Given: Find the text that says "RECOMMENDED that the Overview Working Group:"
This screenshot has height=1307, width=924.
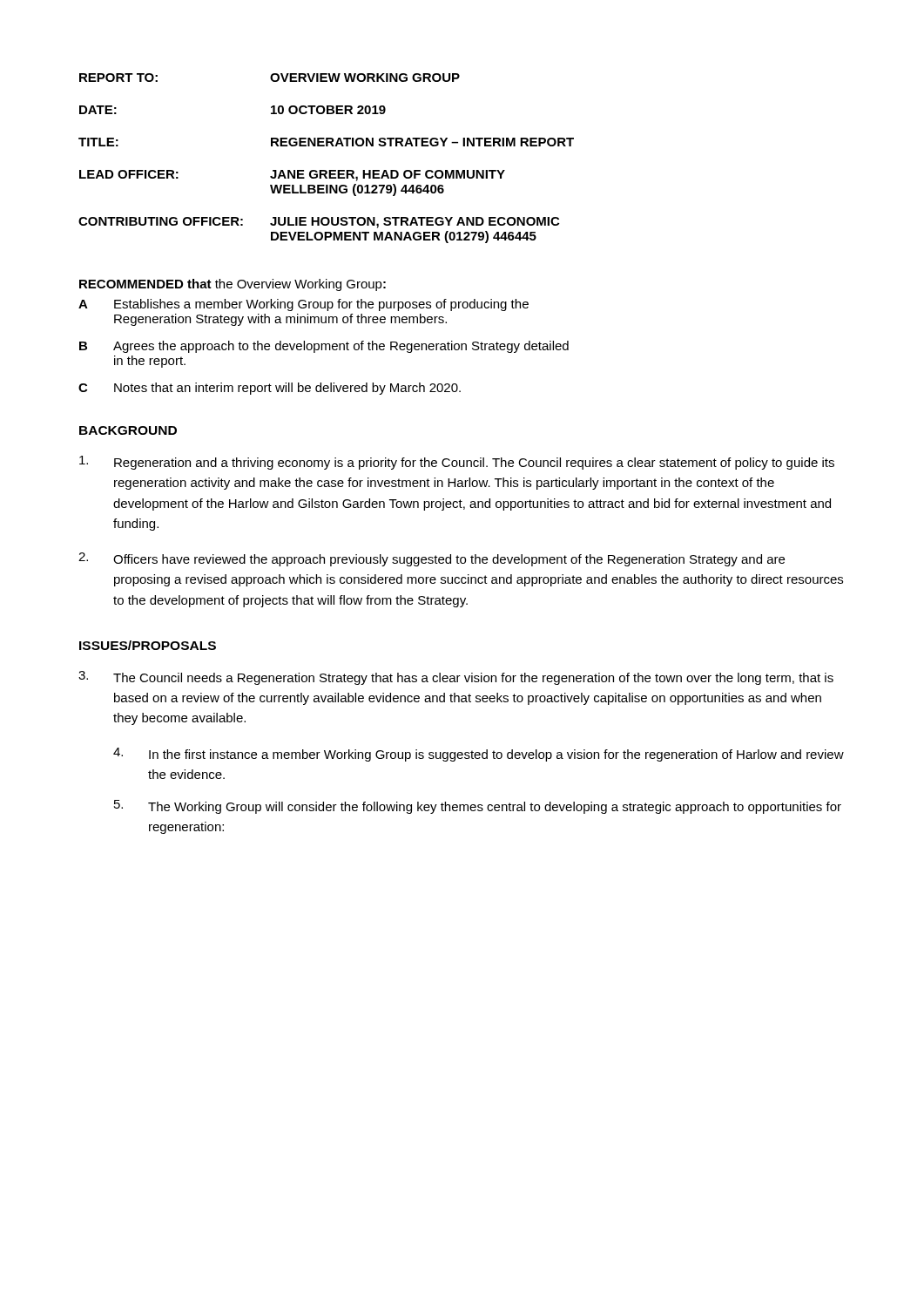Looking at the screenshot, I should click(x=232, y=284).
